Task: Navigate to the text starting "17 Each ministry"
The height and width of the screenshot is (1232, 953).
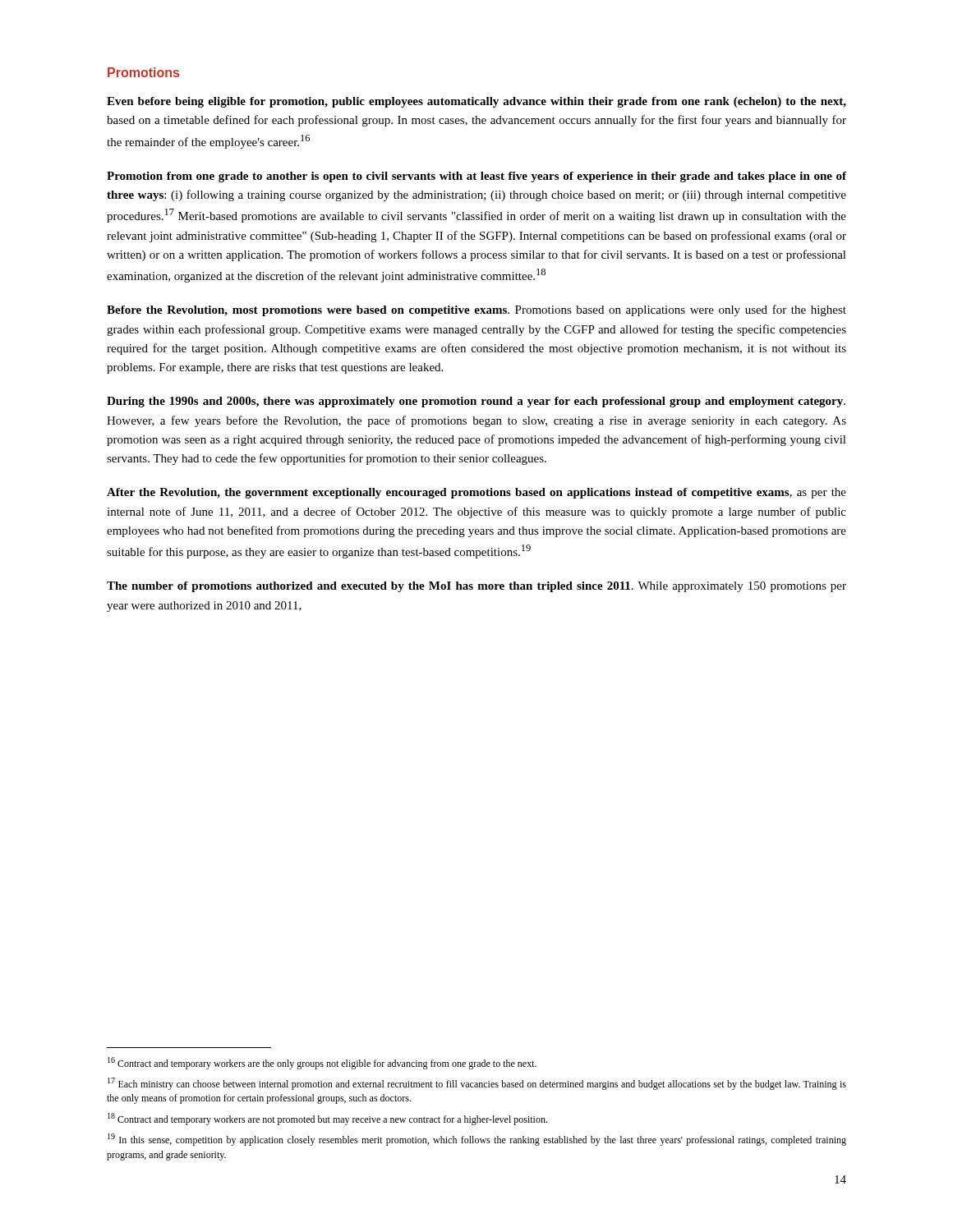Action: (x=476, y=1090)
